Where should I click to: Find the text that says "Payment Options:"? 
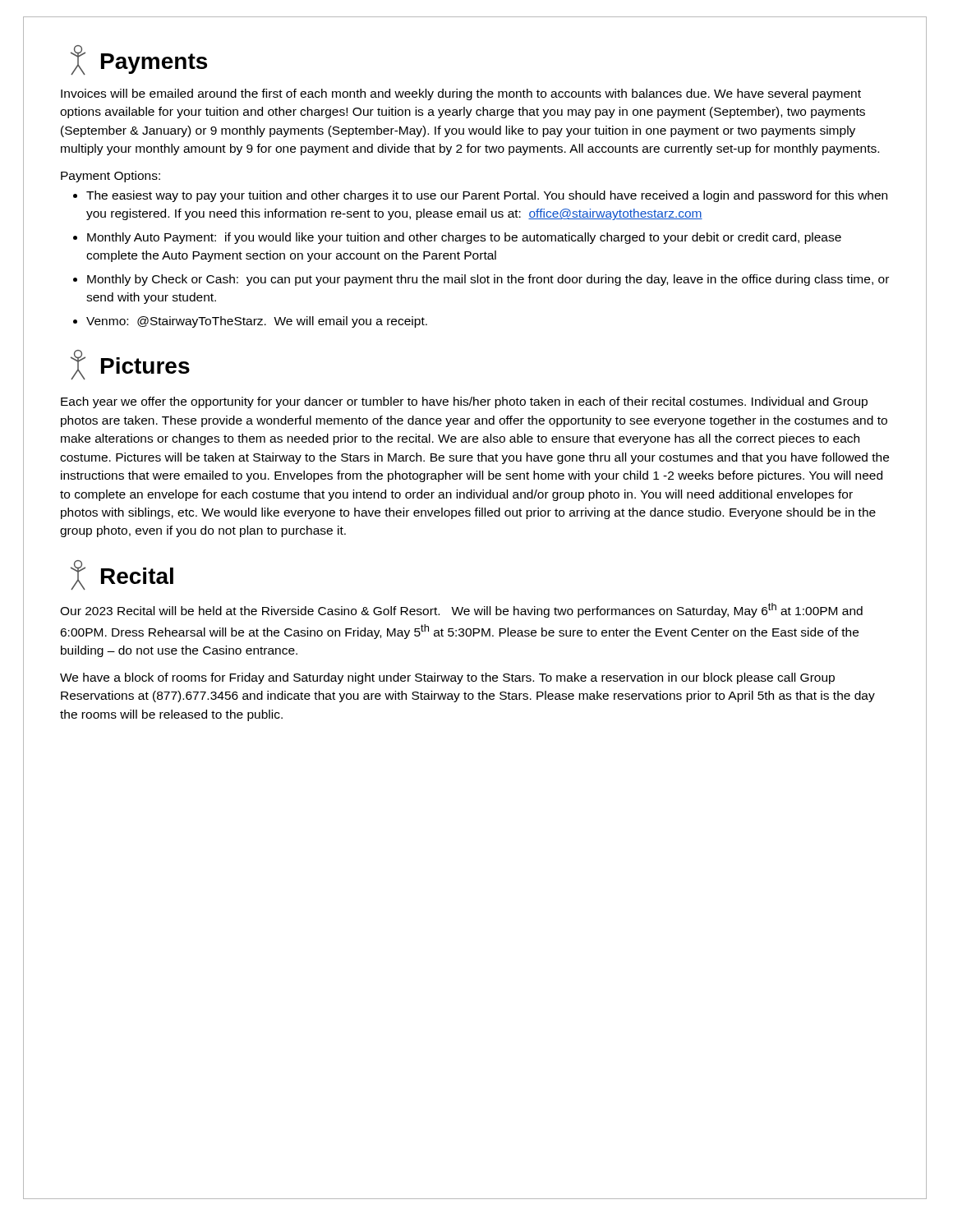coord(111,175)
